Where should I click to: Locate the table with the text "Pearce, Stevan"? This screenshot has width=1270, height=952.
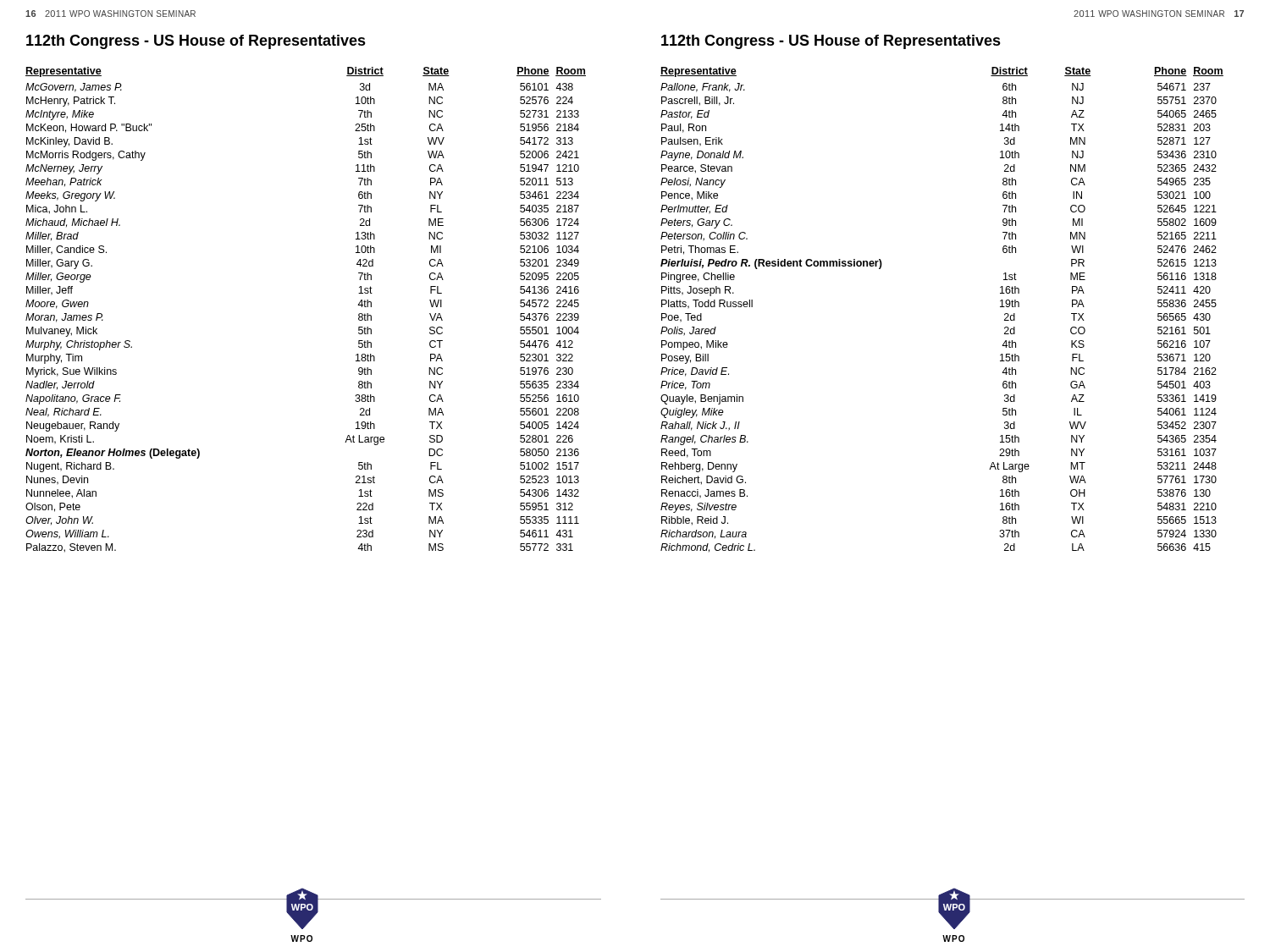[957, 309]
